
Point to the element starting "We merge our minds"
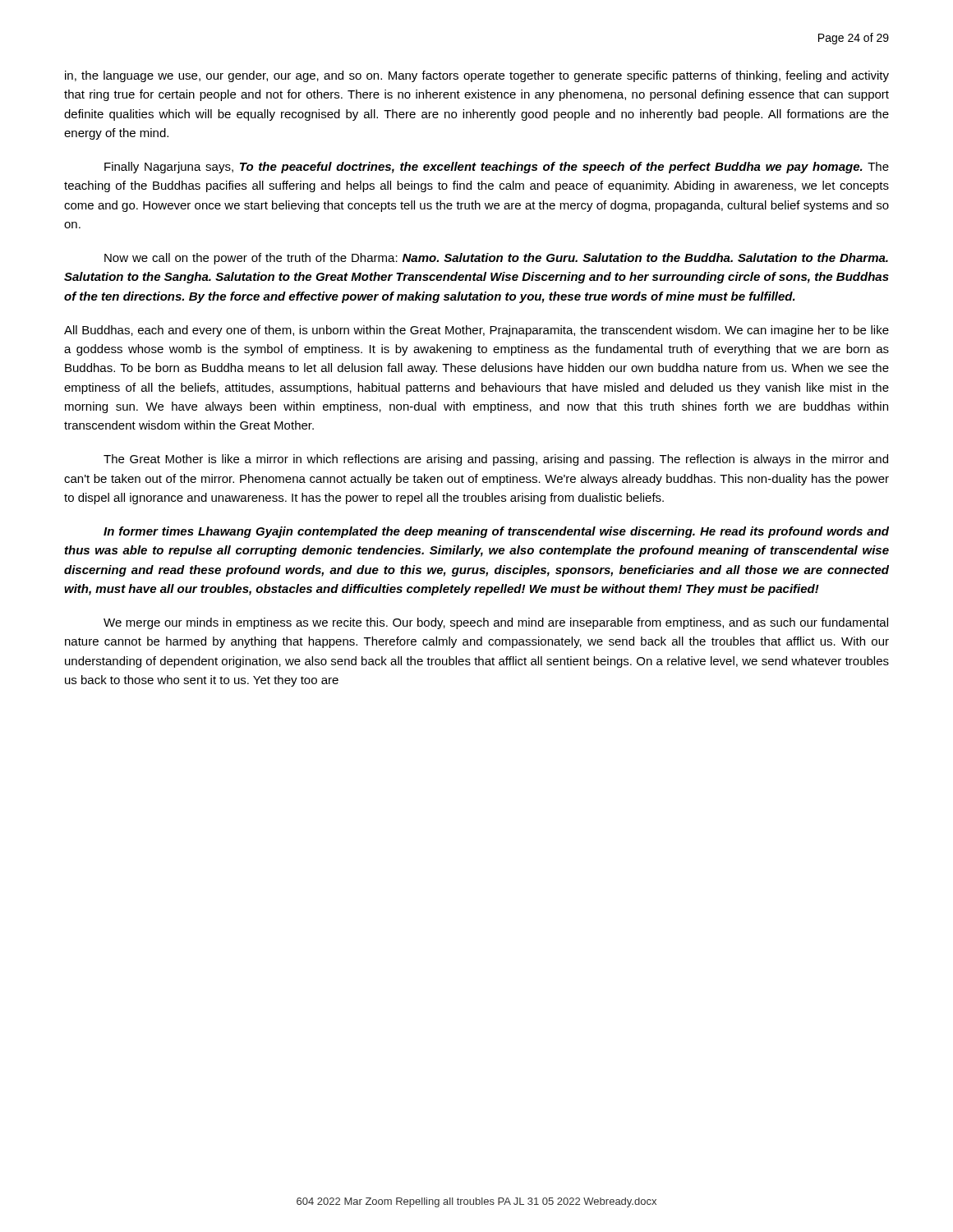click(x=476, y=651)
